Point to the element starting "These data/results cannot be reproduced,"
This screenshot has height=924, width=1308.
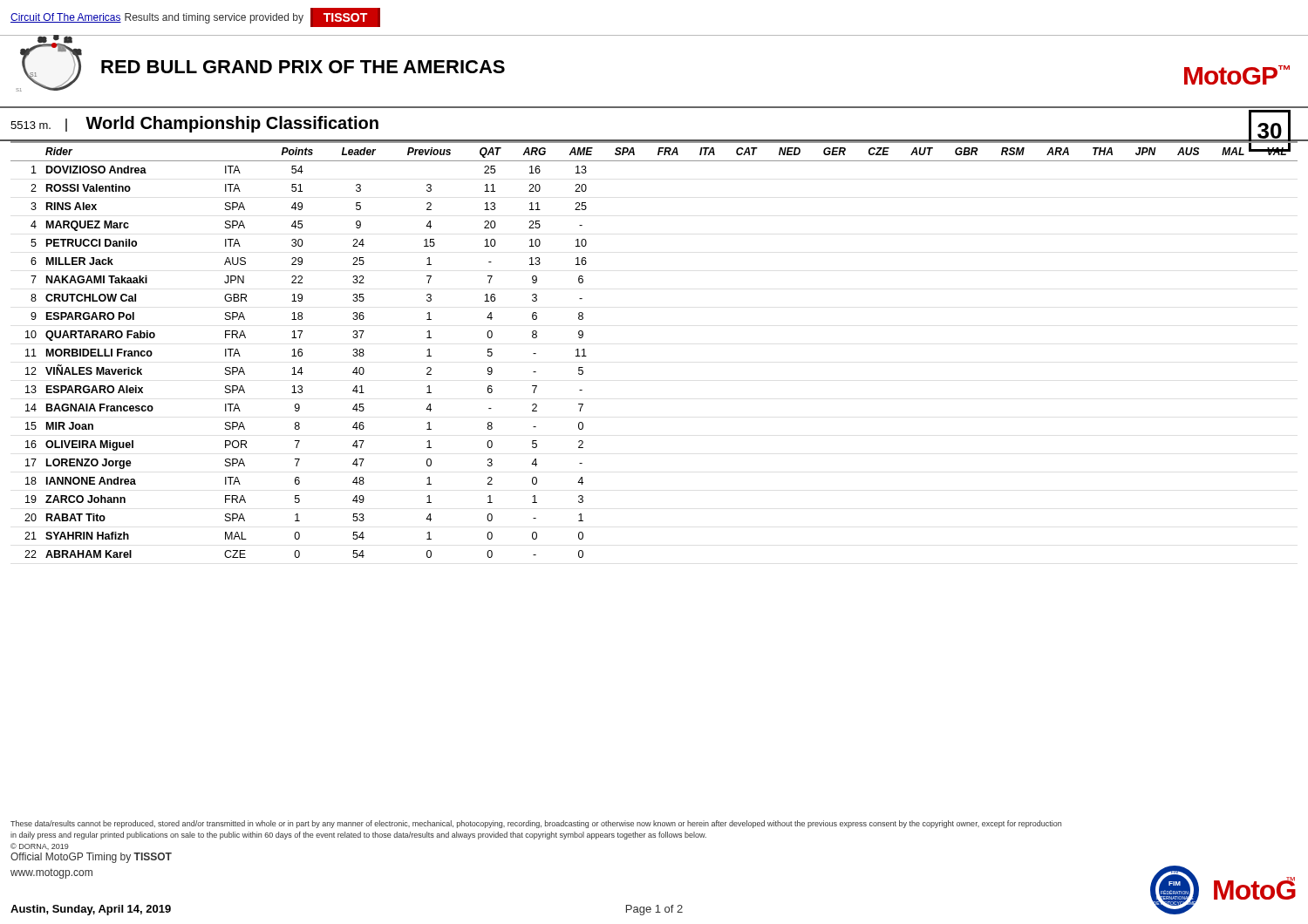coord(536,835)
